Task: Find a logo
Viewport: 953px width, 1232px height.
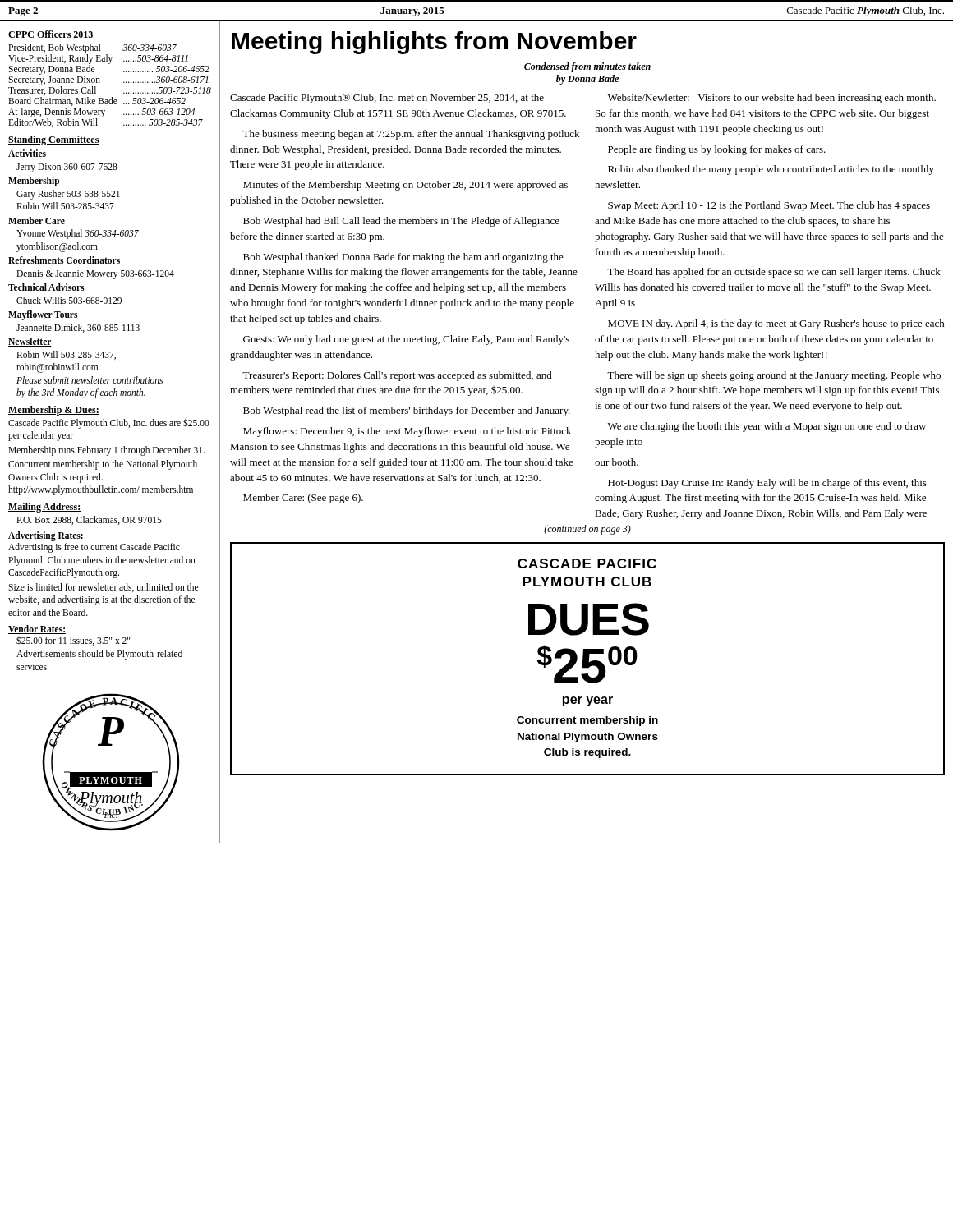Action: click(x=111, y=759)
